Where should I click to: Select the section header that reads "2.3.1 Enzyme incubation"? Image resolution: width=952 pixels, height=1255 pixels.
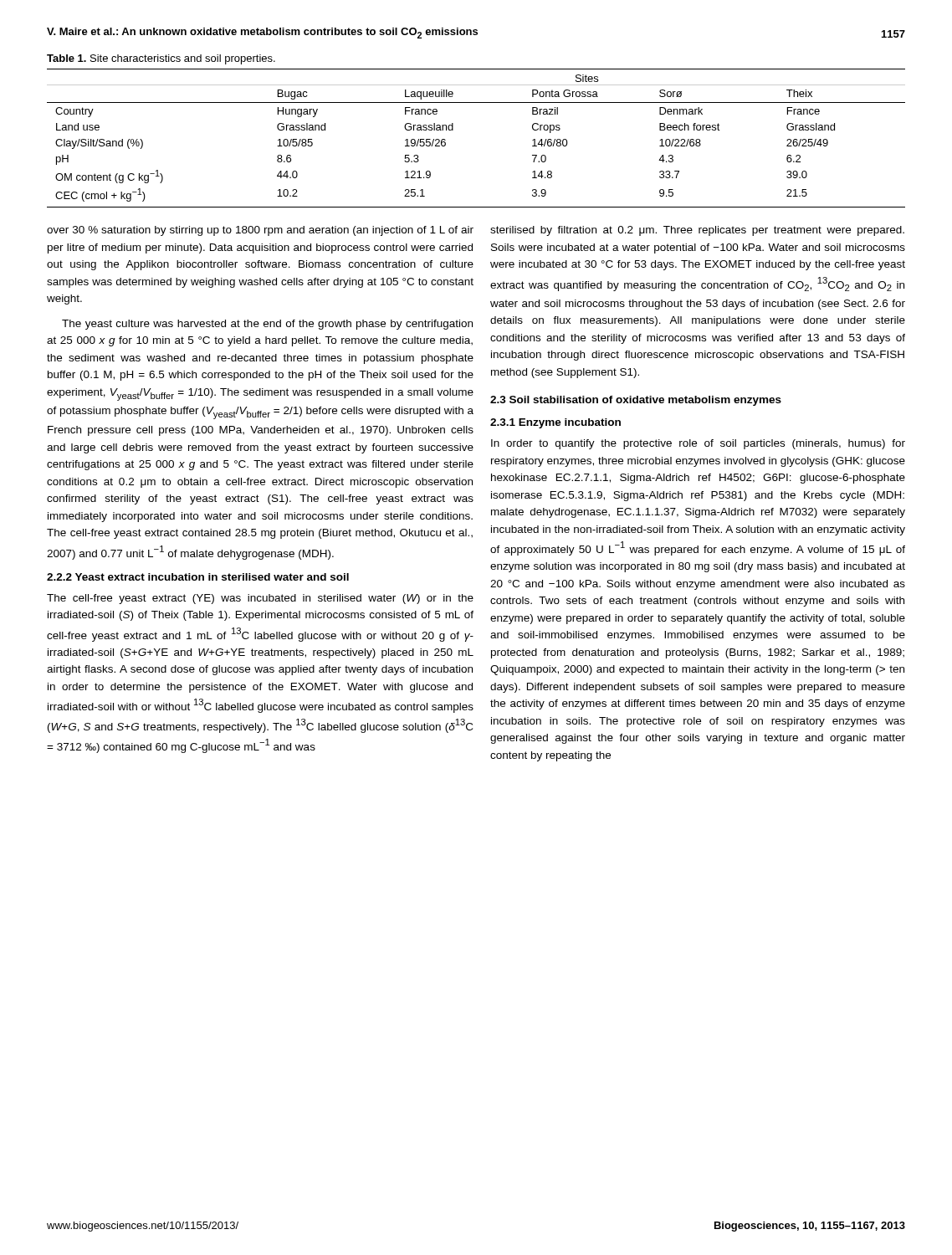tap(556, 422)
